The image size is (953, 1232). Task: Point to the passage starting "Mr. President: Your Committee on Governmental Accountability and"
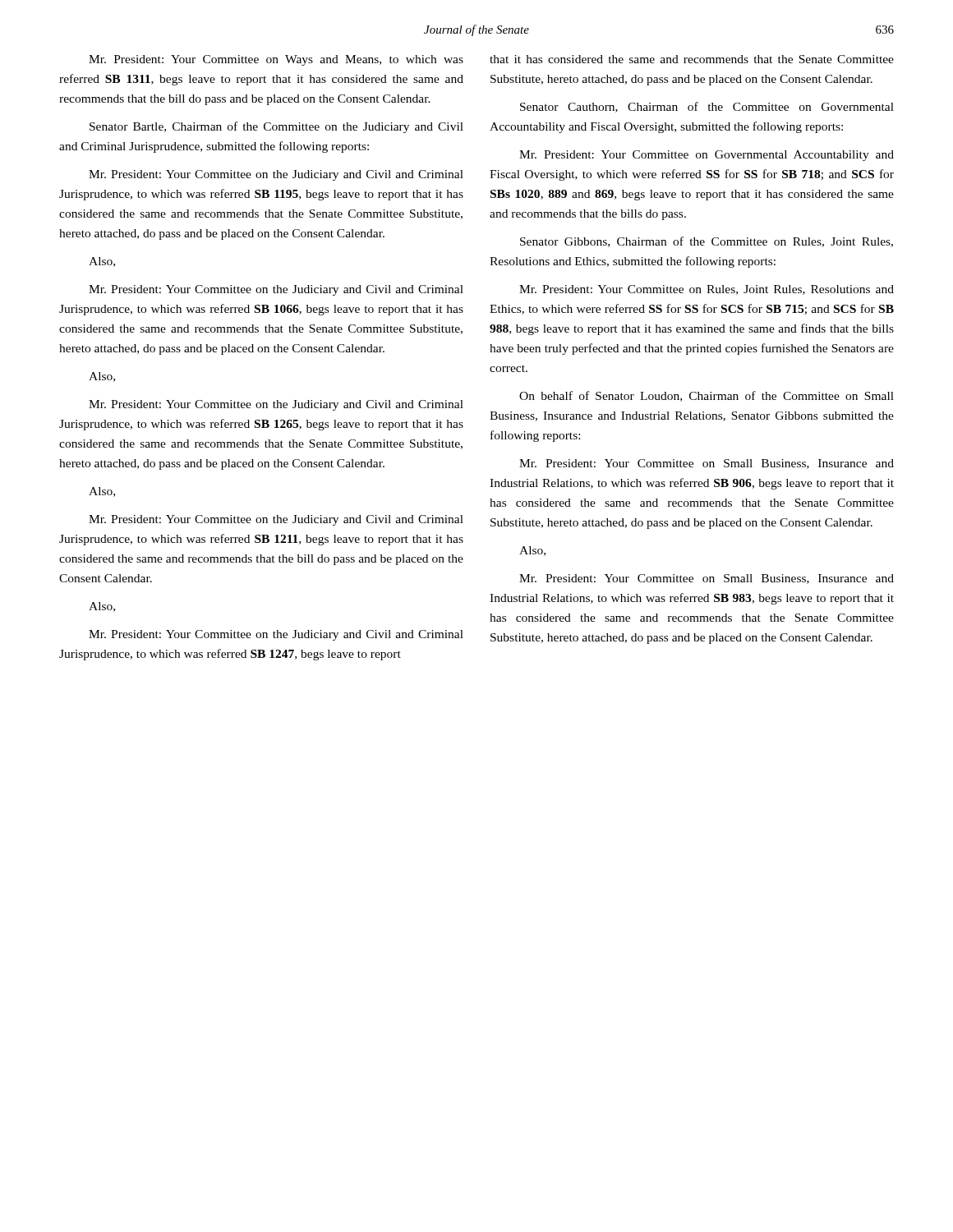(692, 184)
